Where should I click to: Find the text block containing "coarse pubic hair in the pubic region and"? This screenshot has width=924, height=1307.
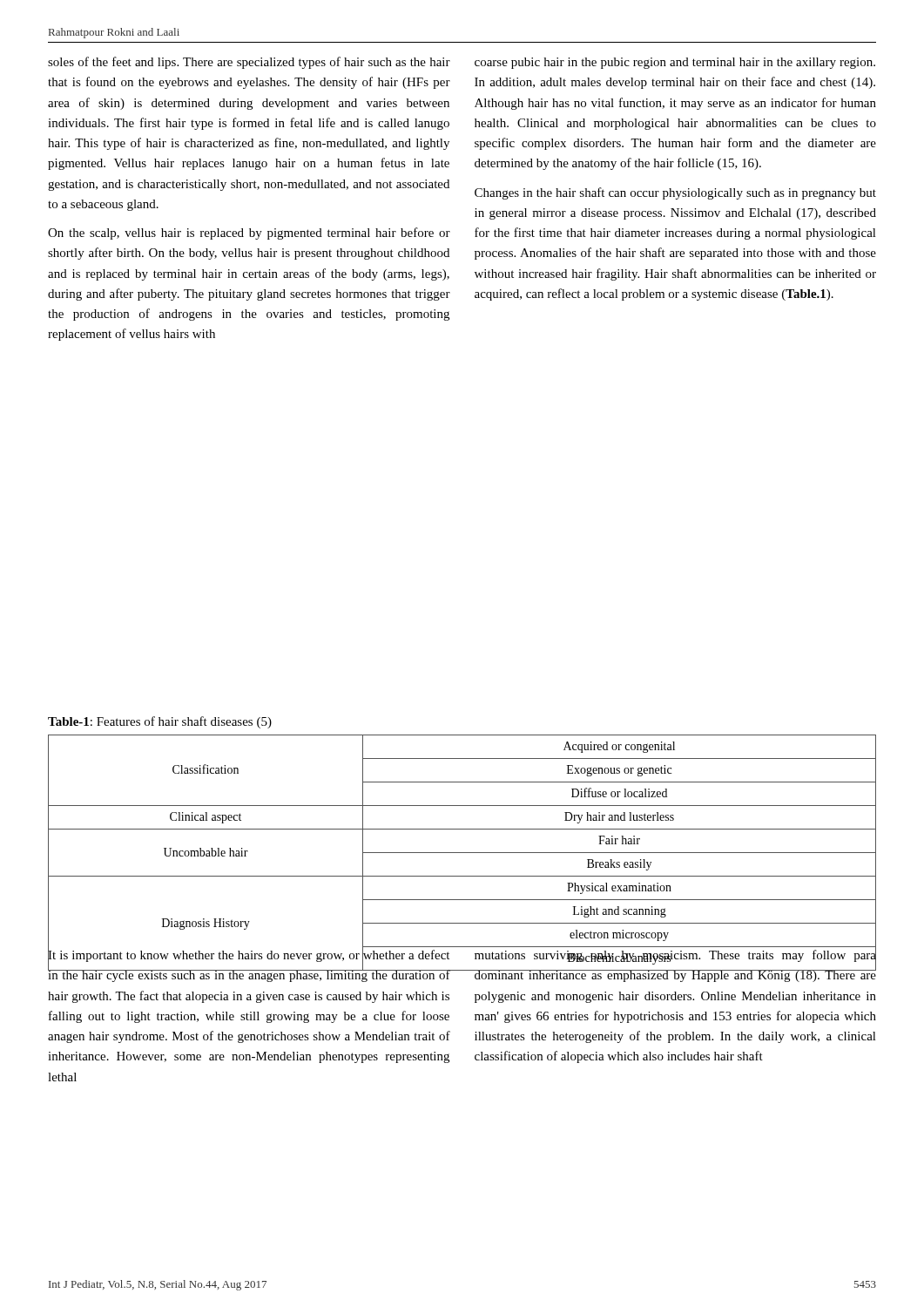pos(675,113)
